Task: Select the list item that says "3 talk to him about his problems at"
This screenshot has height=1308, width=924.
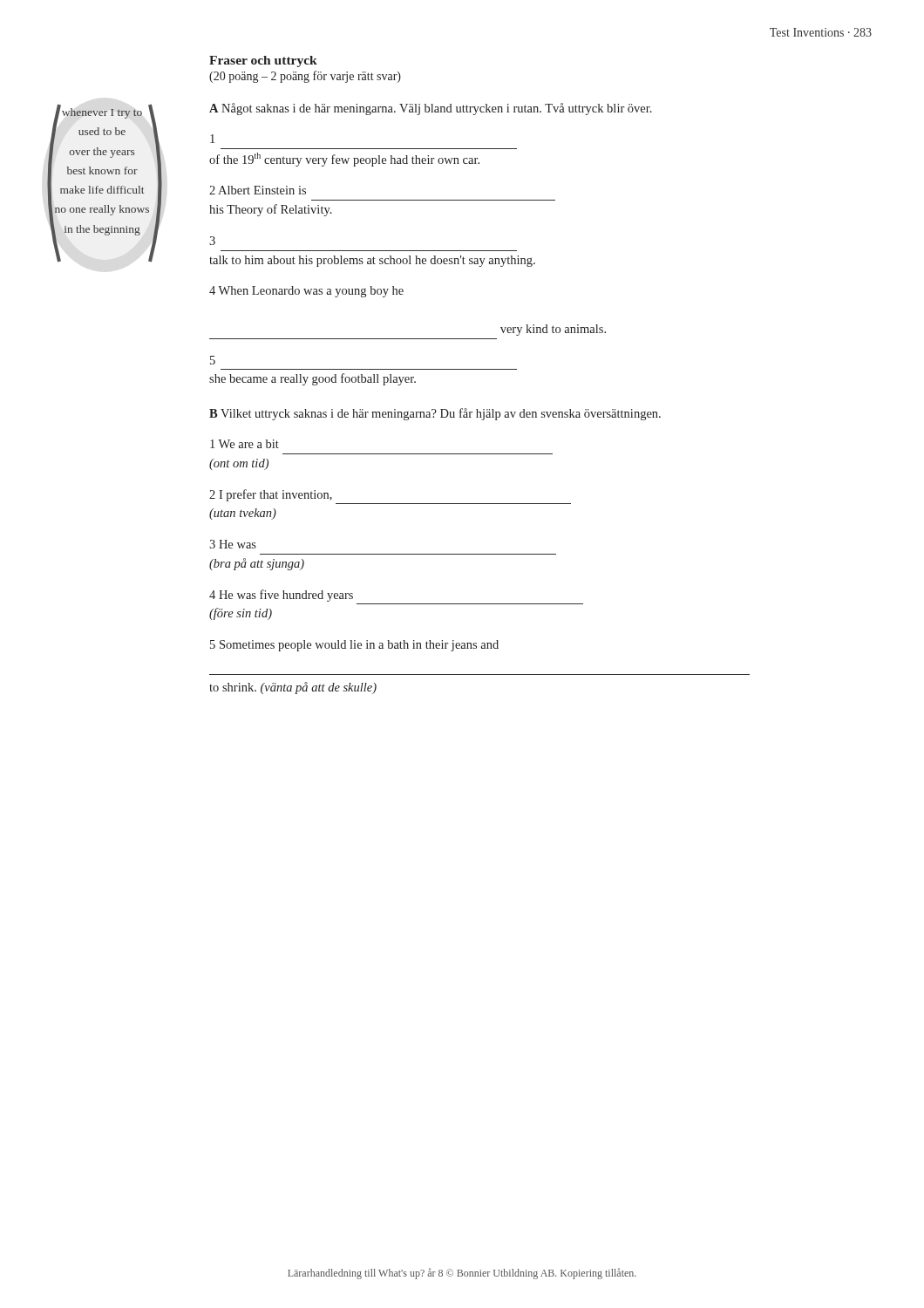Action: pyautogui.click(x=373, y=250)
